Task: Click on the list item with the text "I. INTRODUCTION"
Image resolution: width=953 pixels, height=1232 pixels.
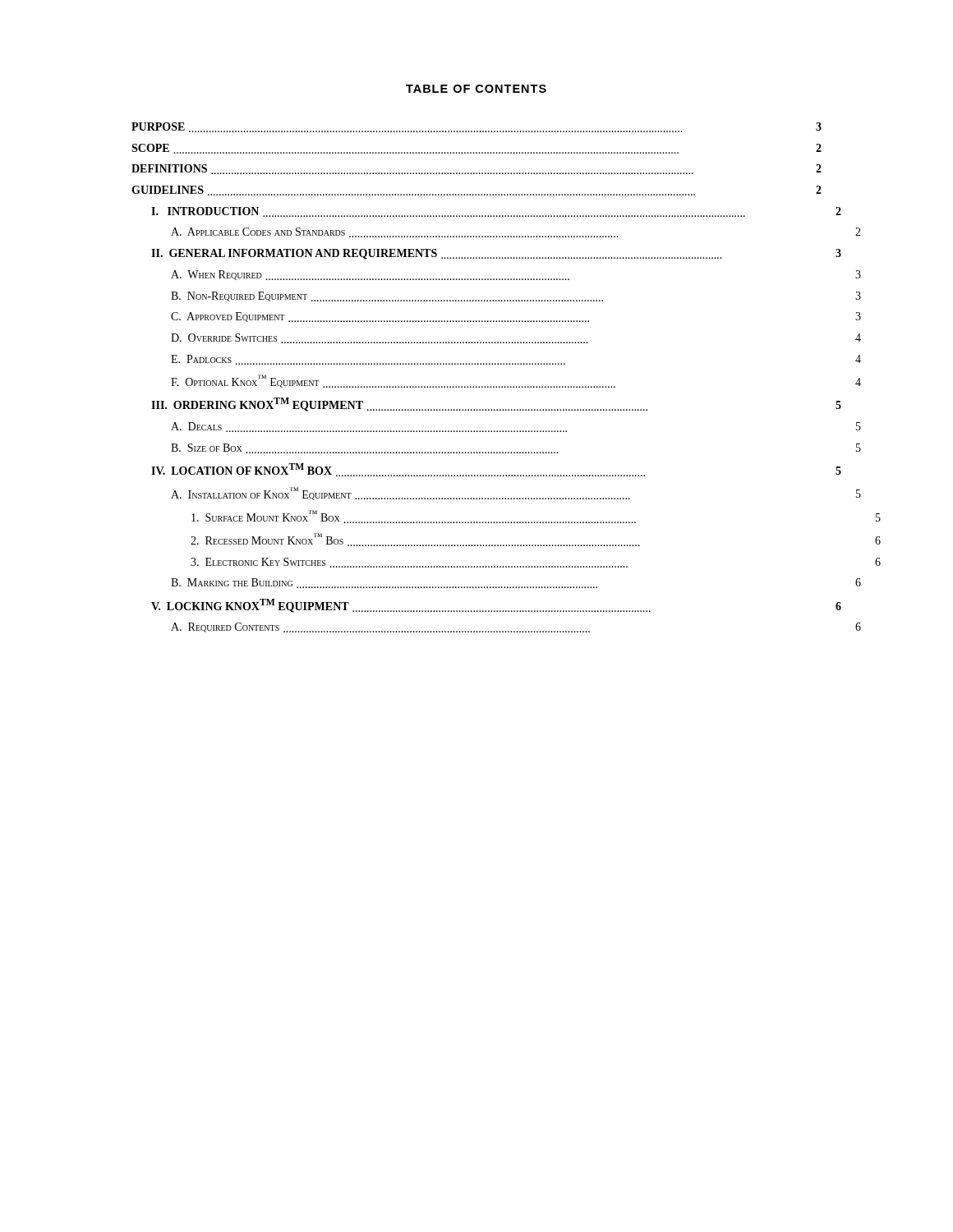Action: click(x=476, y=212)
